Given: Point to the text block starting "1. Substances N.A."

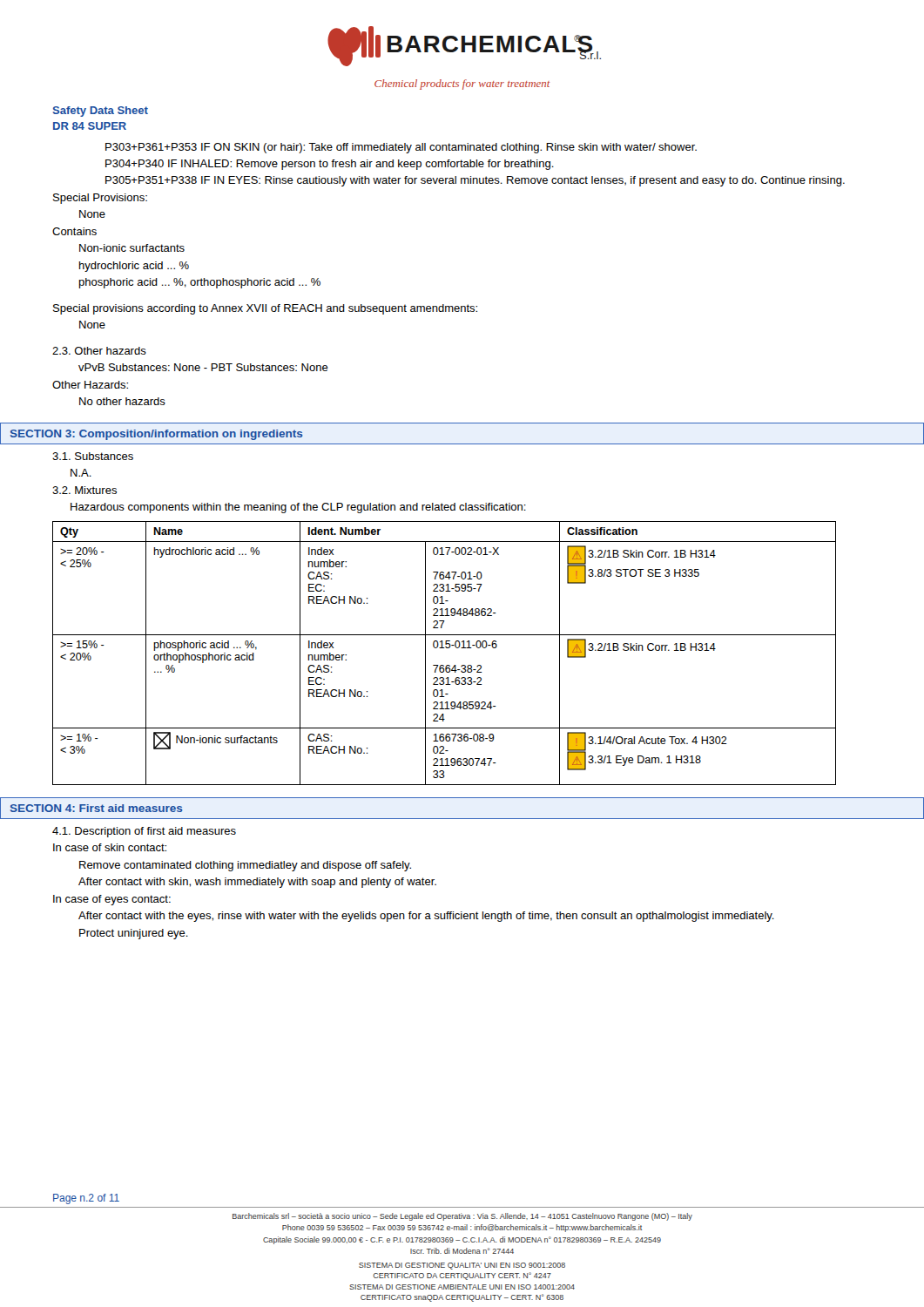Looking at the screenshot, I should (x=93, y=456).
